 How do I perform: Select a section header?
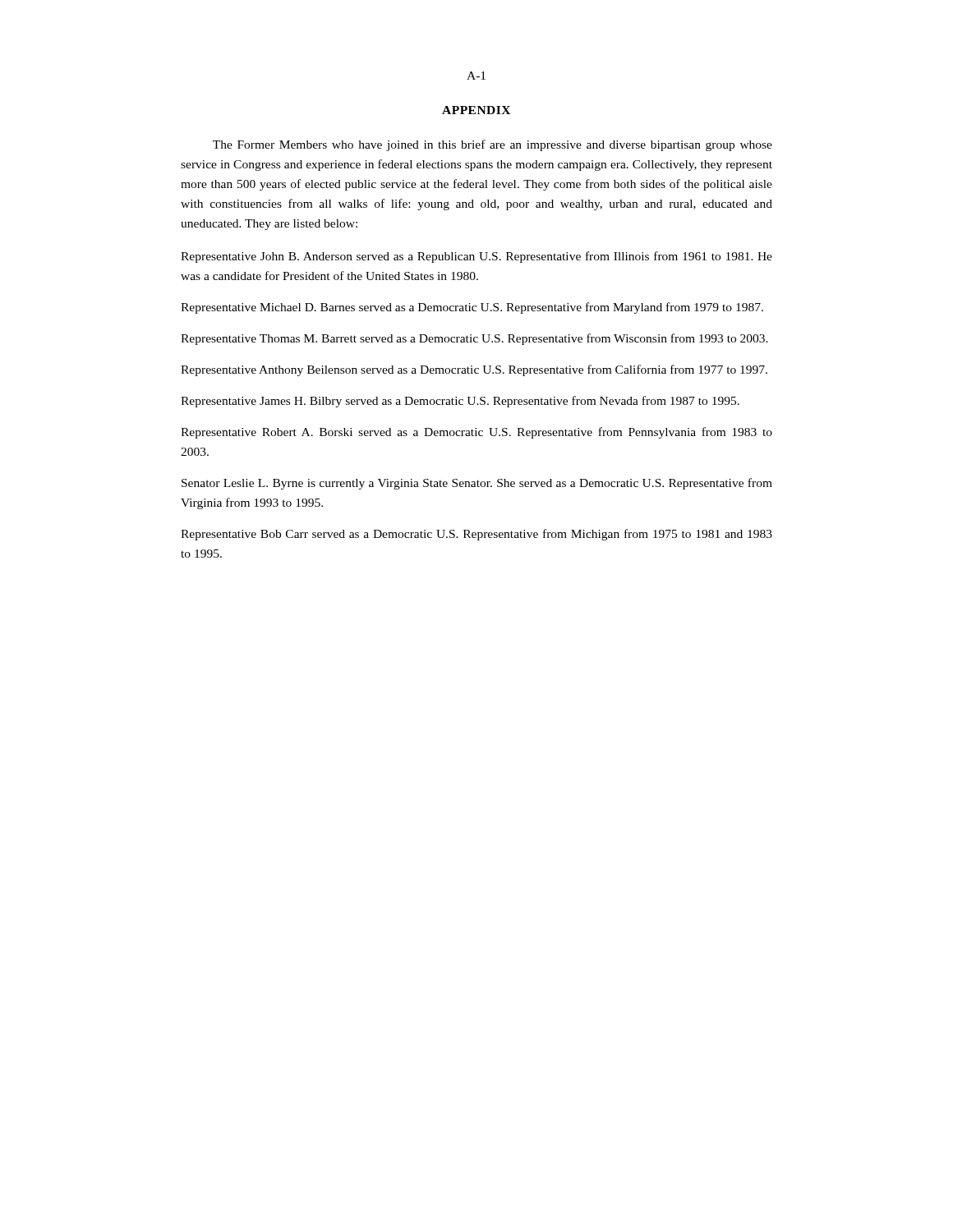(476, 110)
